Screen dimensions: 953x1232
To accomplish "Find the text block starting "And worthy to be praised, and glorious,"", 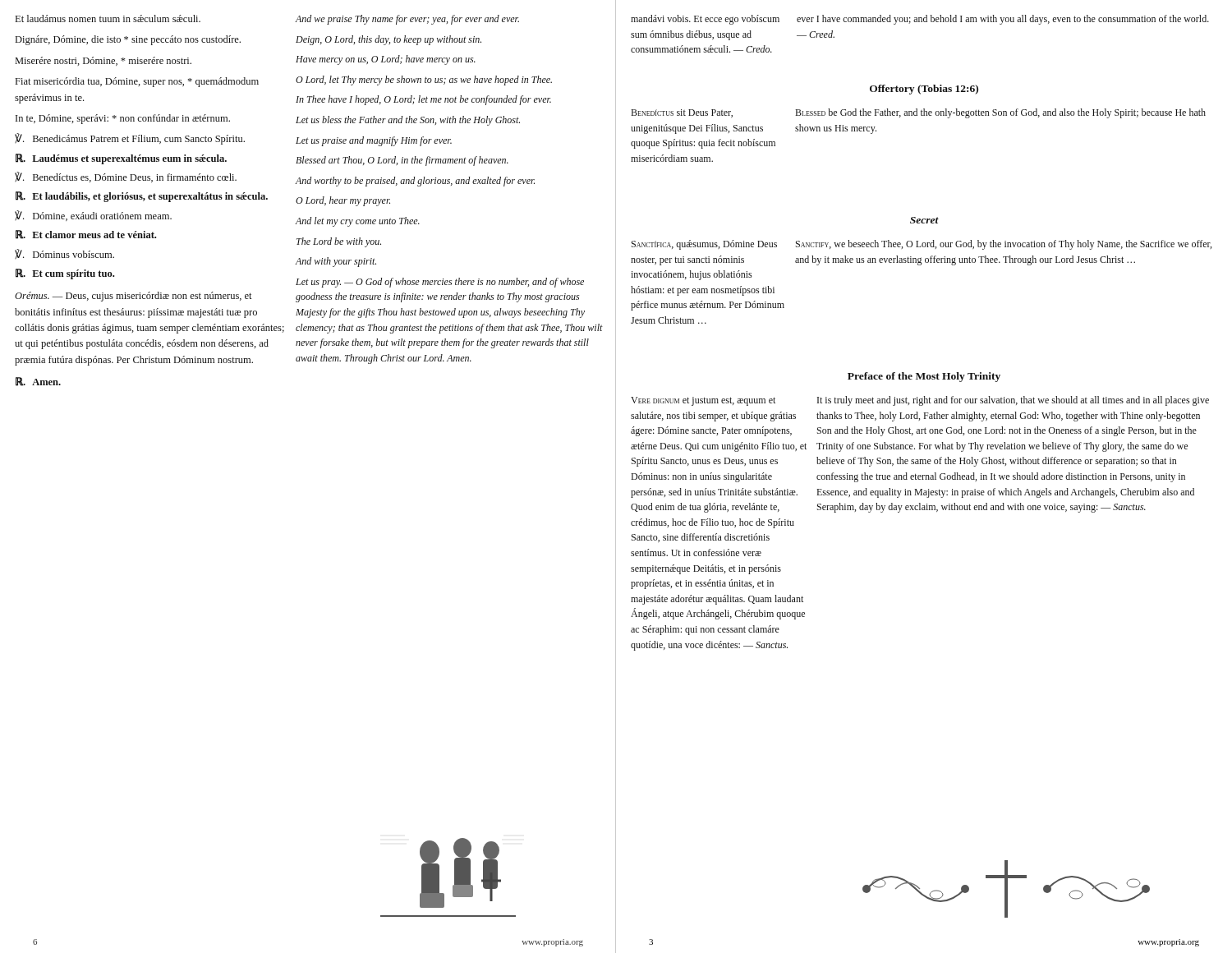I will pyautogui.click(x=416, y=181).
